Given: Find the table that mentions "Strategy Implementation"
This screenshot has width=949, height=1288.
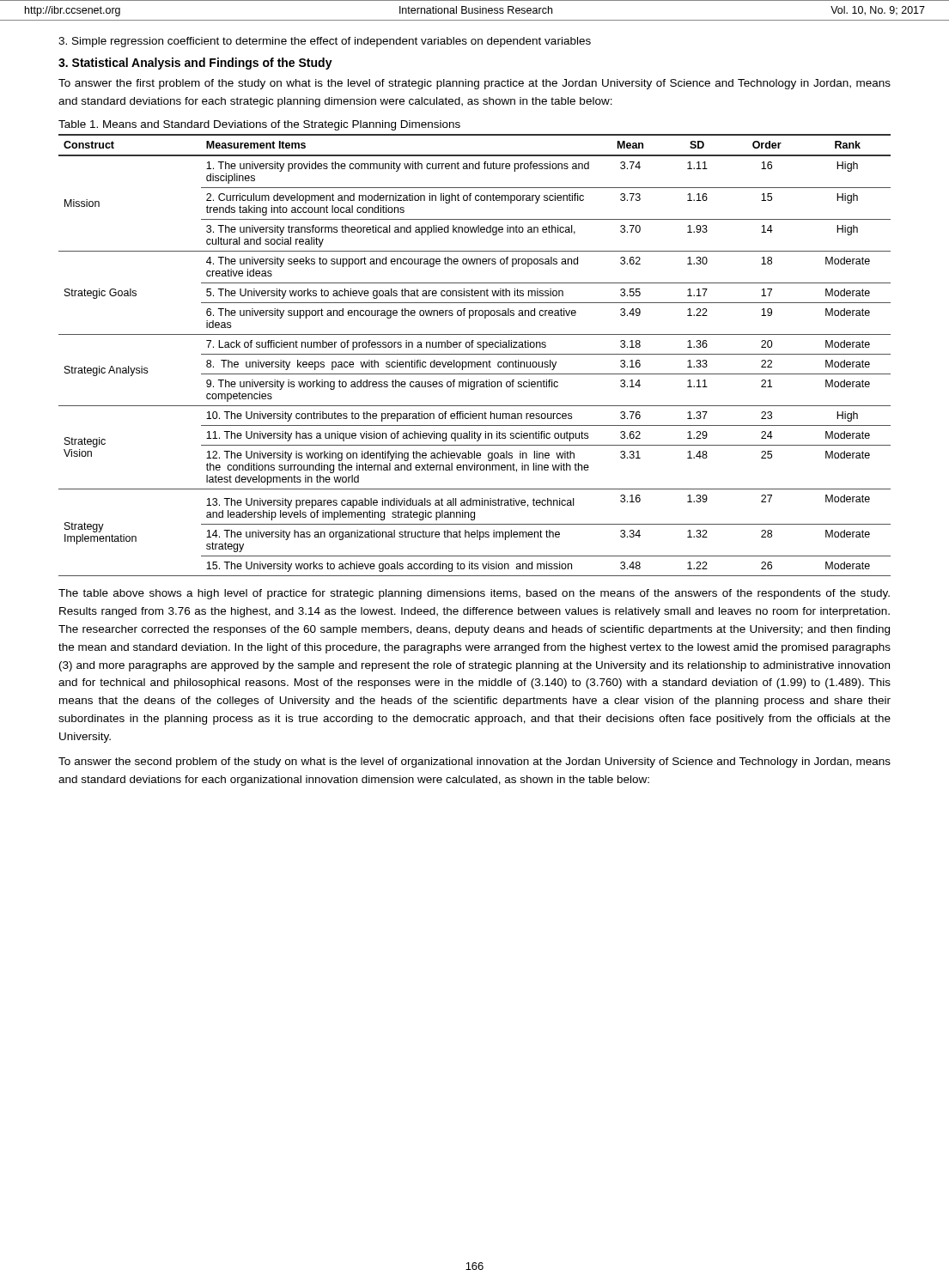Looking at the screenshot, I should point(474,355).
